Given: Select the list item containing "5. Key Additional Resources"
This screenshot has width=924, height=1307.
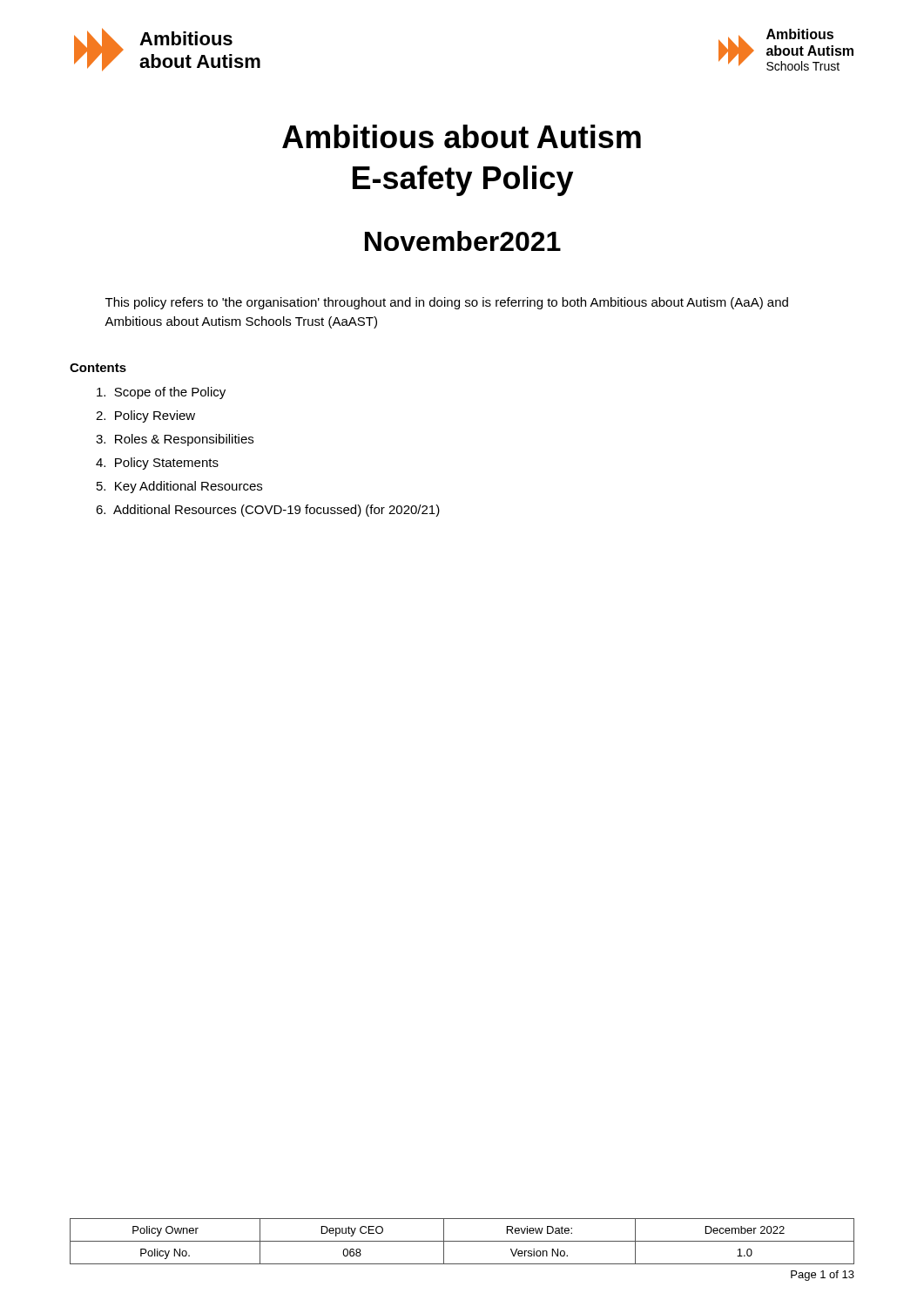Looking at the screenshot, I should point(179,487).
